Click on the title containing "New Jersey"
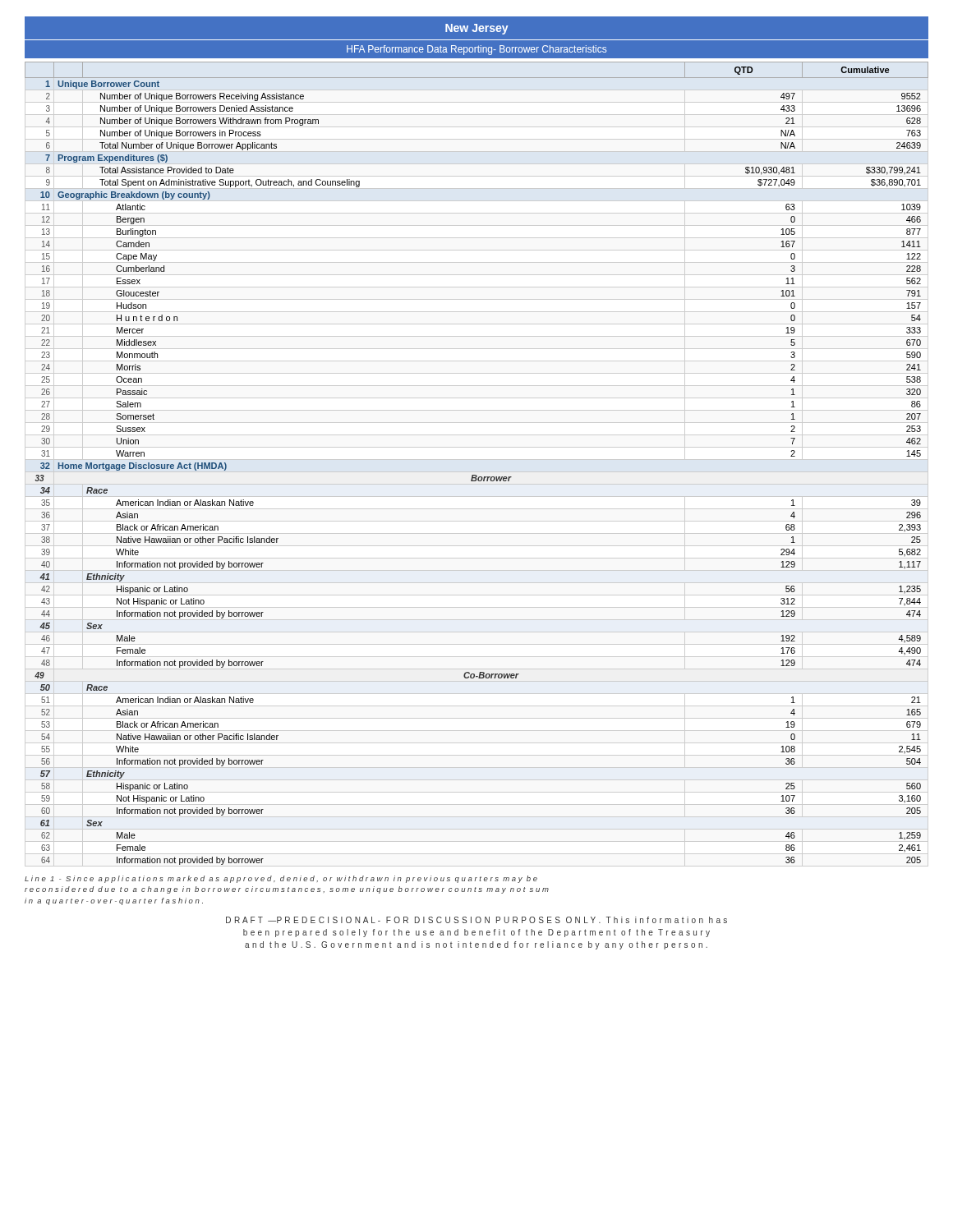Viewport: 953px width, 1232px height. tap(476, 28)
